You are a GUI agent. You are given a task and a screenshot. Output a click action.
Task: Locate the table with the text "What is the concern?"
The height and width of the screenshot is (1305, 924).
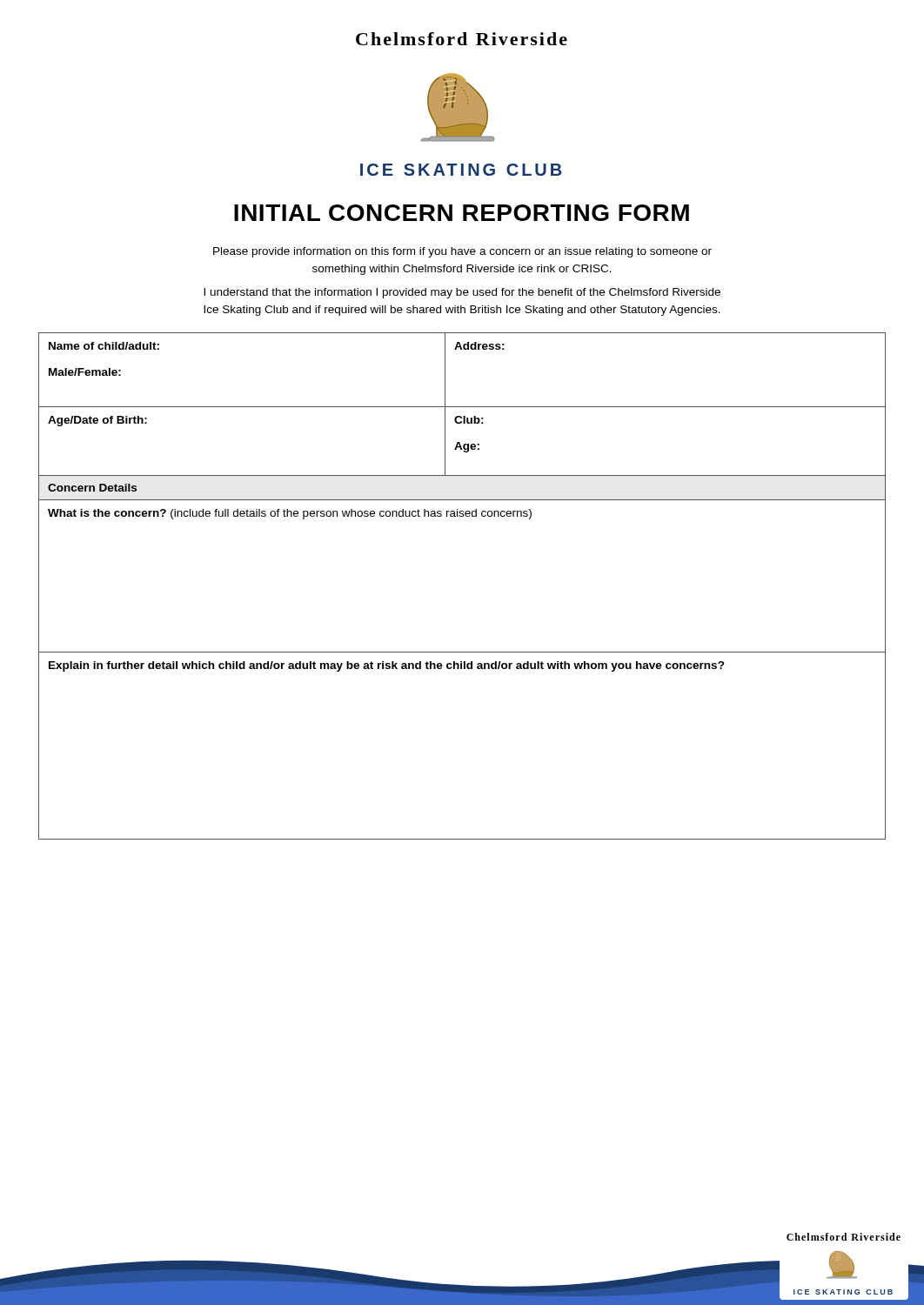(x=462, y=586)
